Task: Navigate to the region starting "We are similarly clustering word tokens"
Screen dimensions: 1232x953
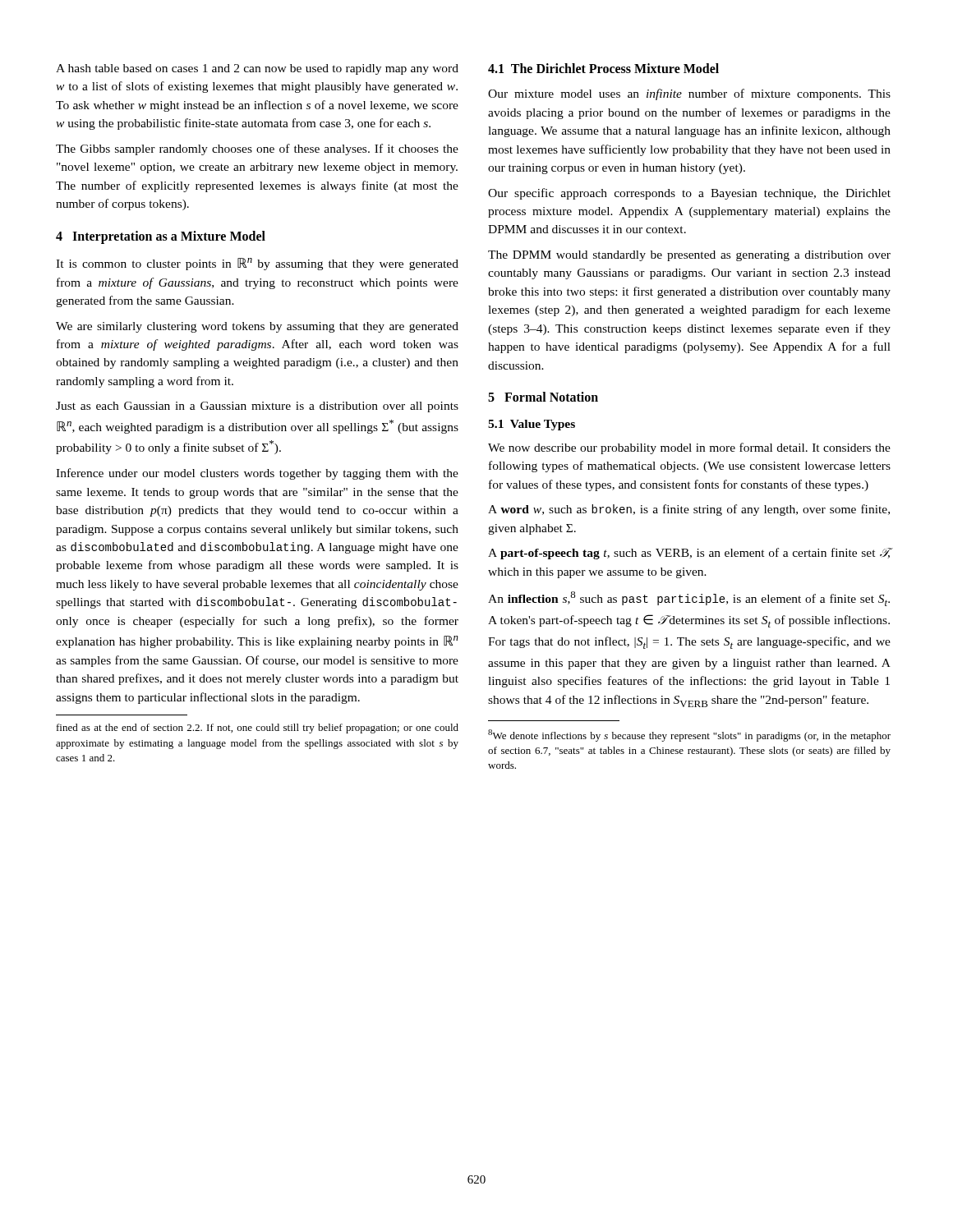Action: (x=257, y=354)
